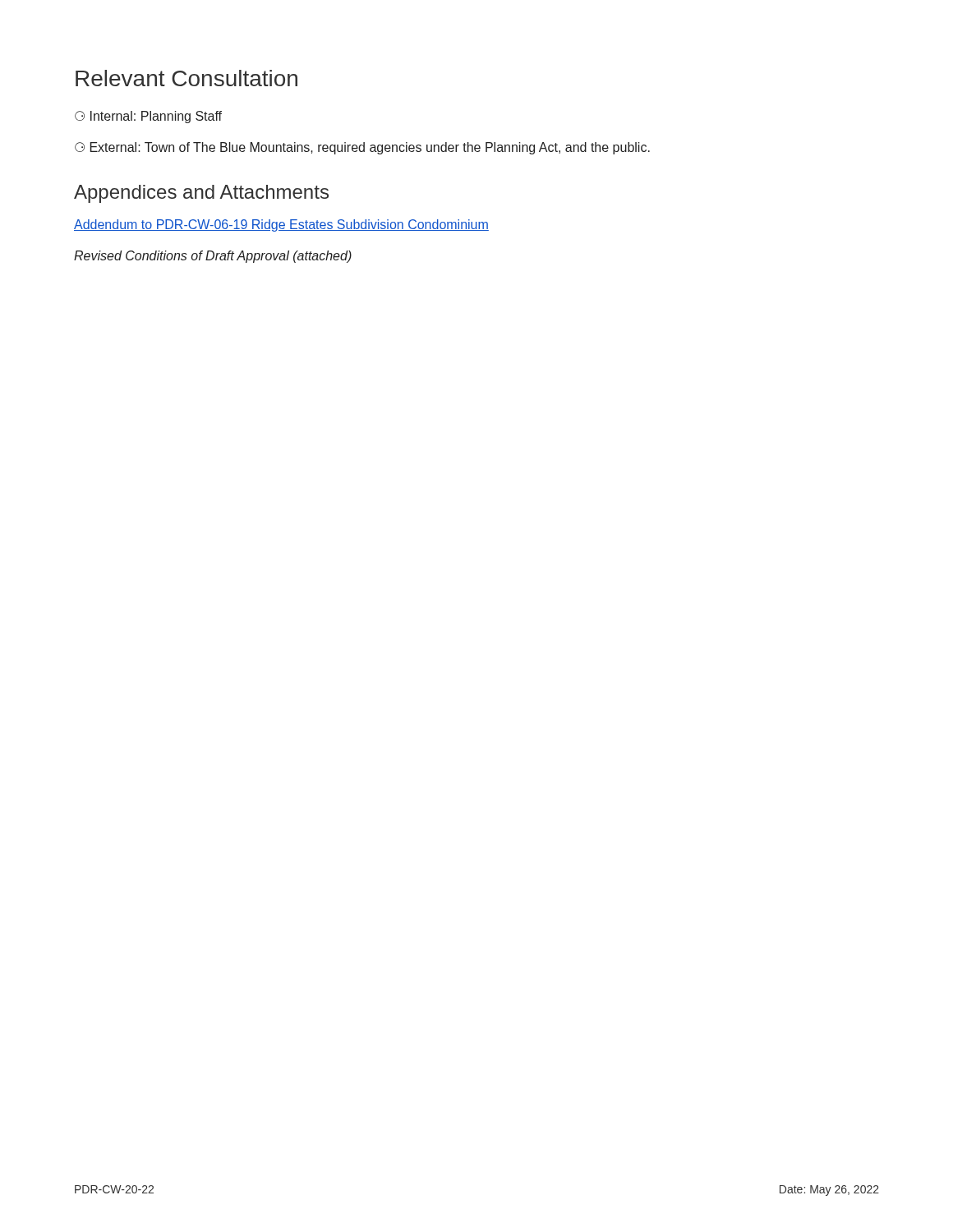
Task: Where does it say "⚆ Internal: Planning Staff"?
Action: click(x=148, y=116)
